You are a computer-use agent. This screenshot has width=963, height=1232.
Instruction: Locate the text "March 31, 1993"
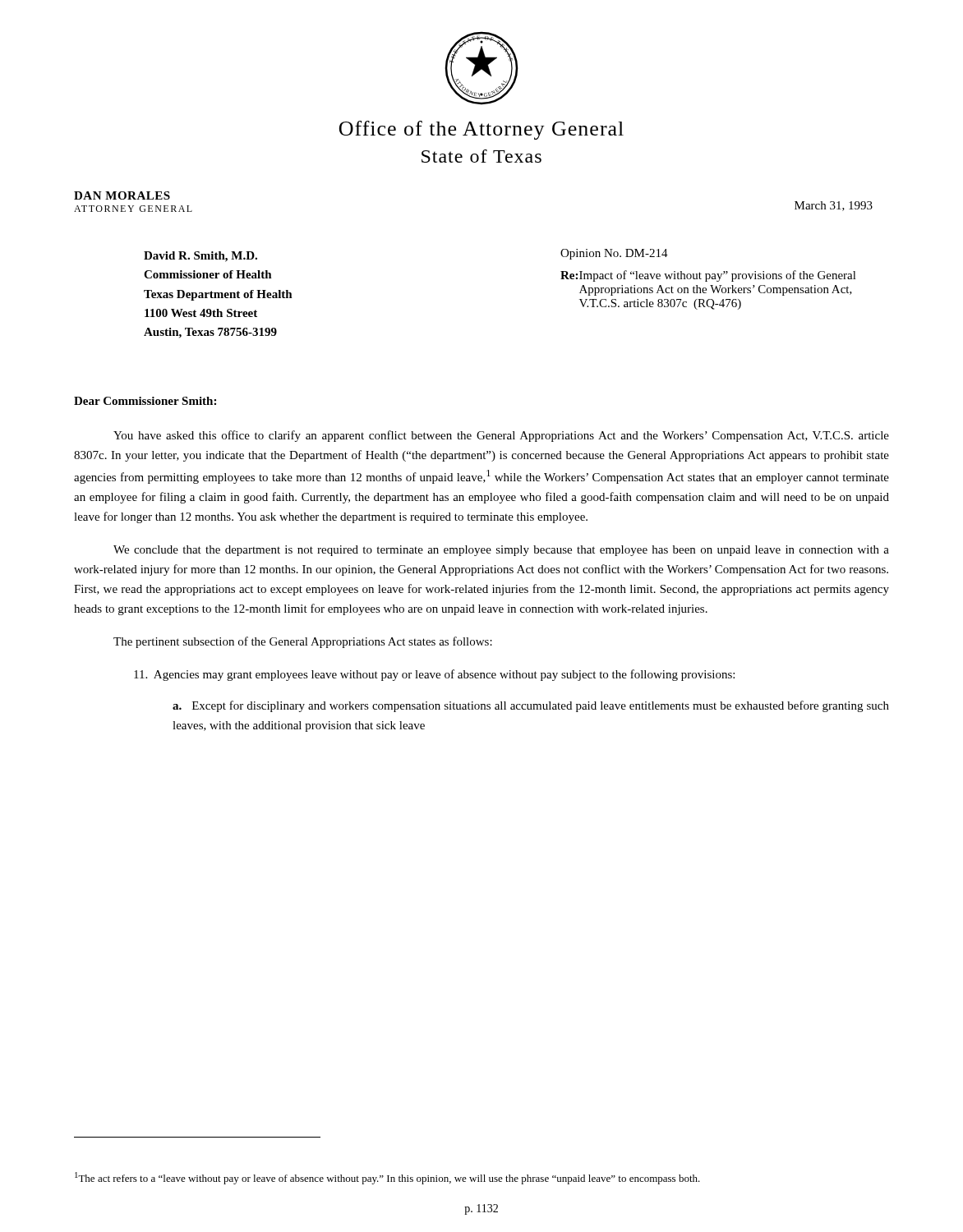click(x=833, y=205)
